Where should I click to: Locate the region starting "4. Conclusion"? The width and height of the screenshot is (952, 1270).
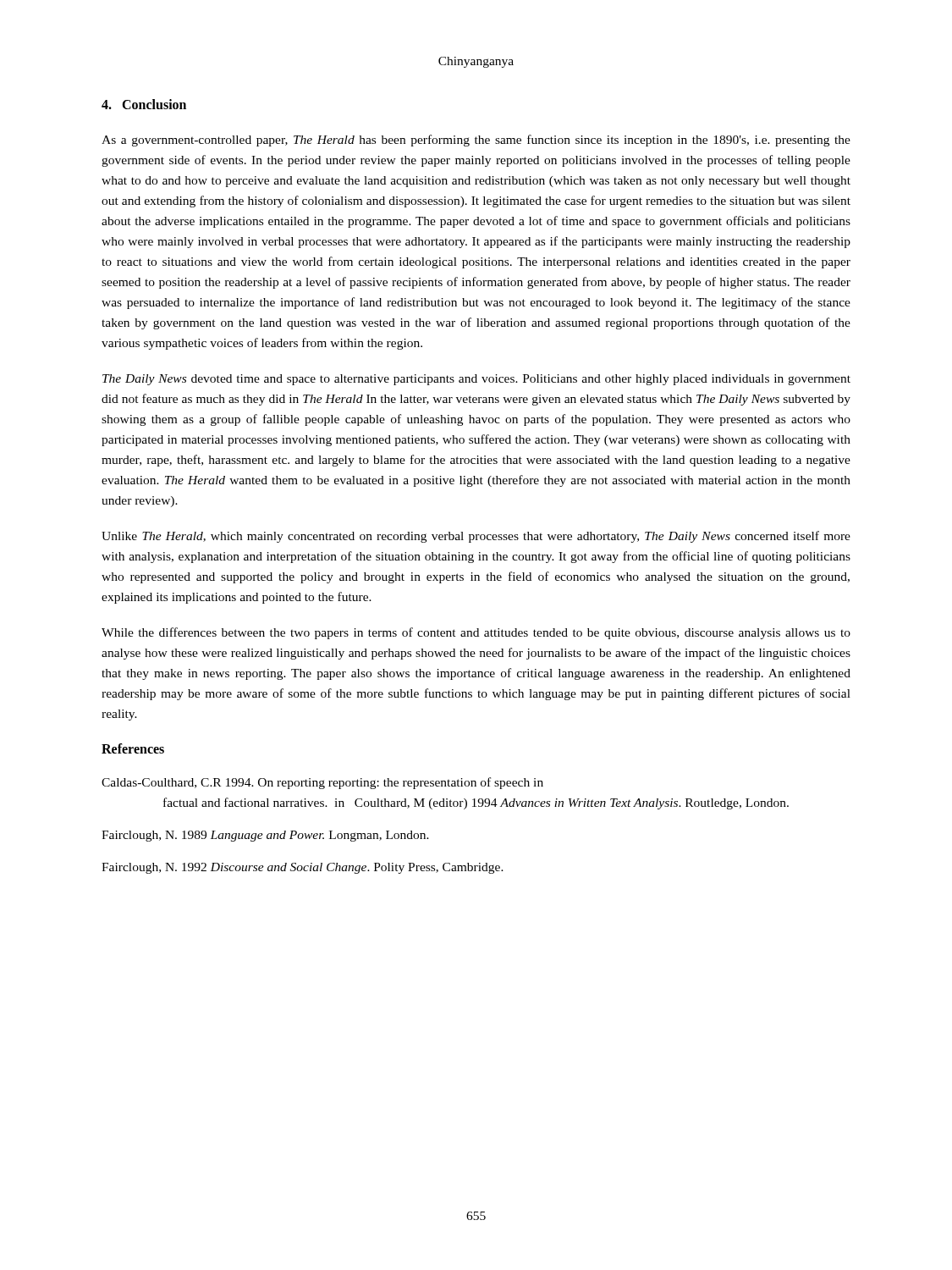coord(144,105)
